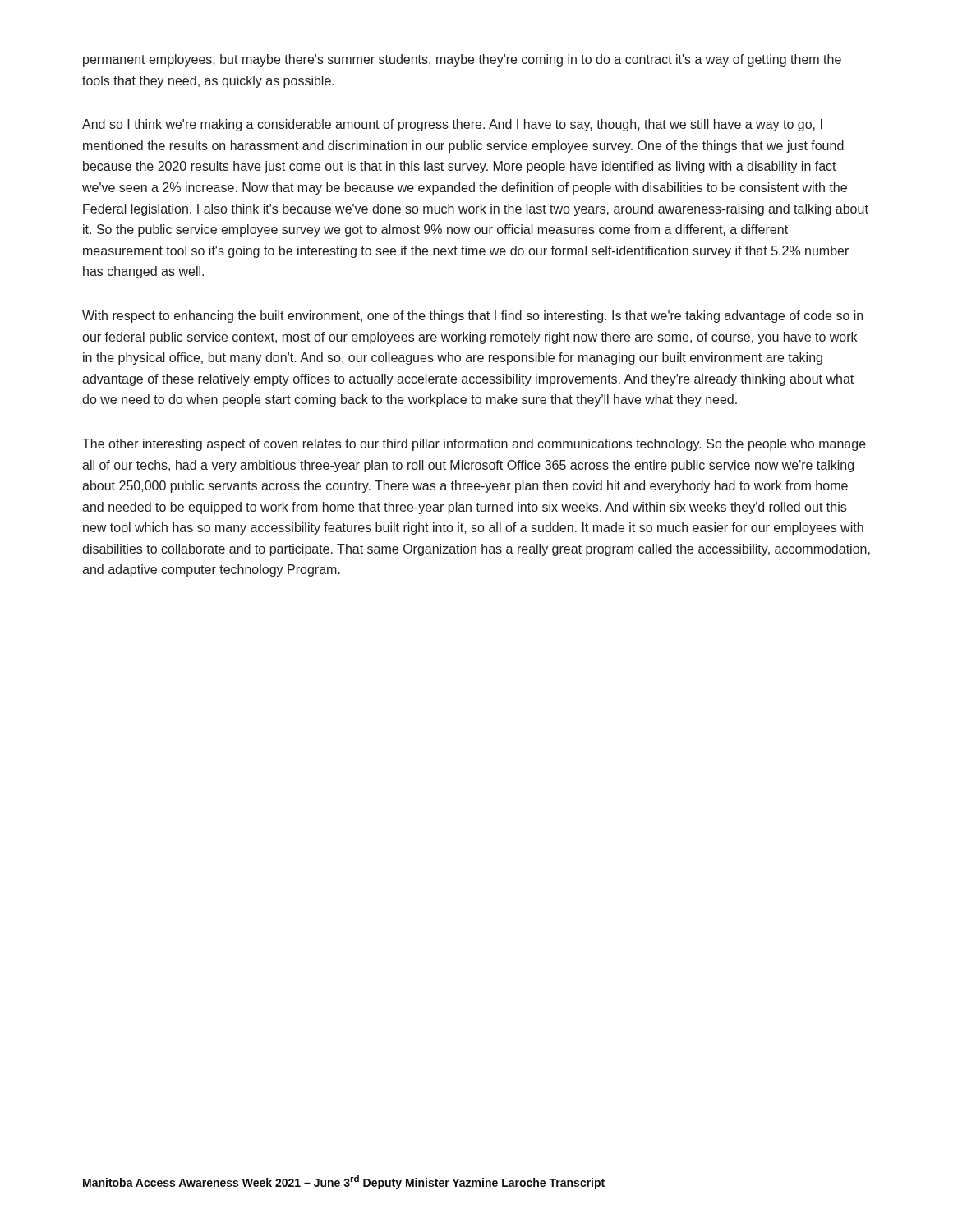953x1232 pixels.
Task: Select the text block starting "permanent employees, but"
Action: 462,70
